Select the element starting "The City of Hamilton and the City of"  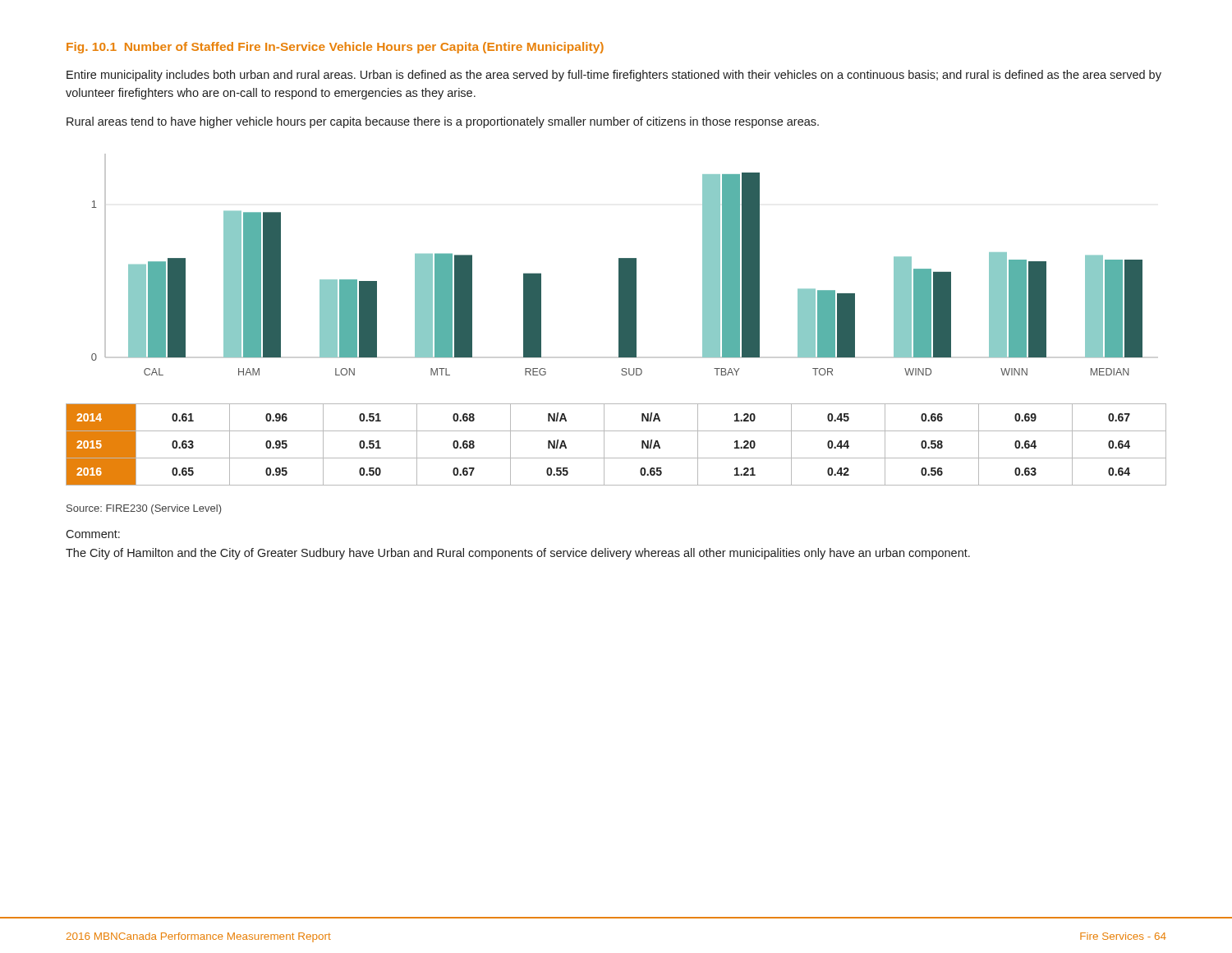(x=518, y=553)
